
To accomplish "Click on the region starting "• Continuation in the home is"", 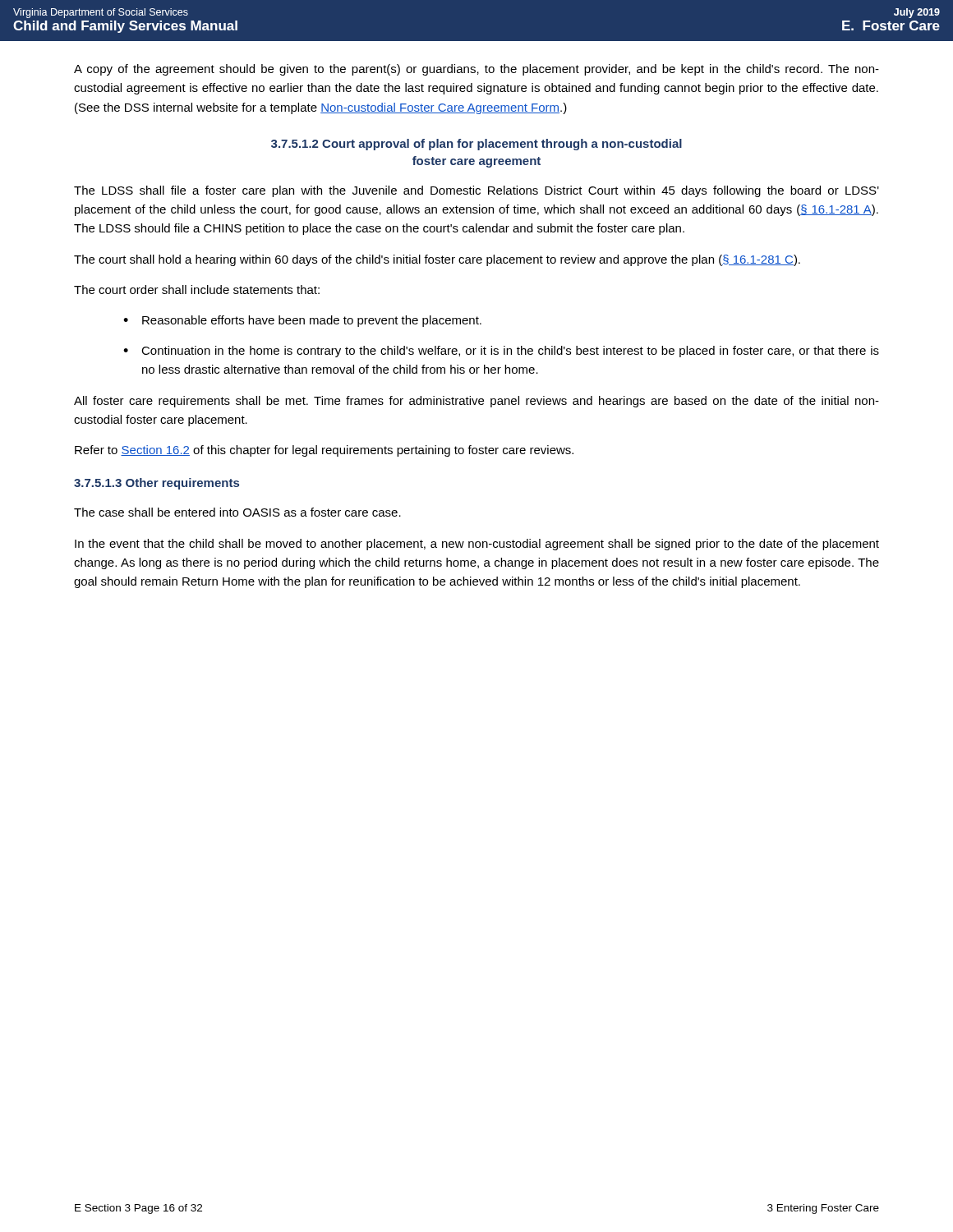I will pyautogui.click(x=501, y=360).
